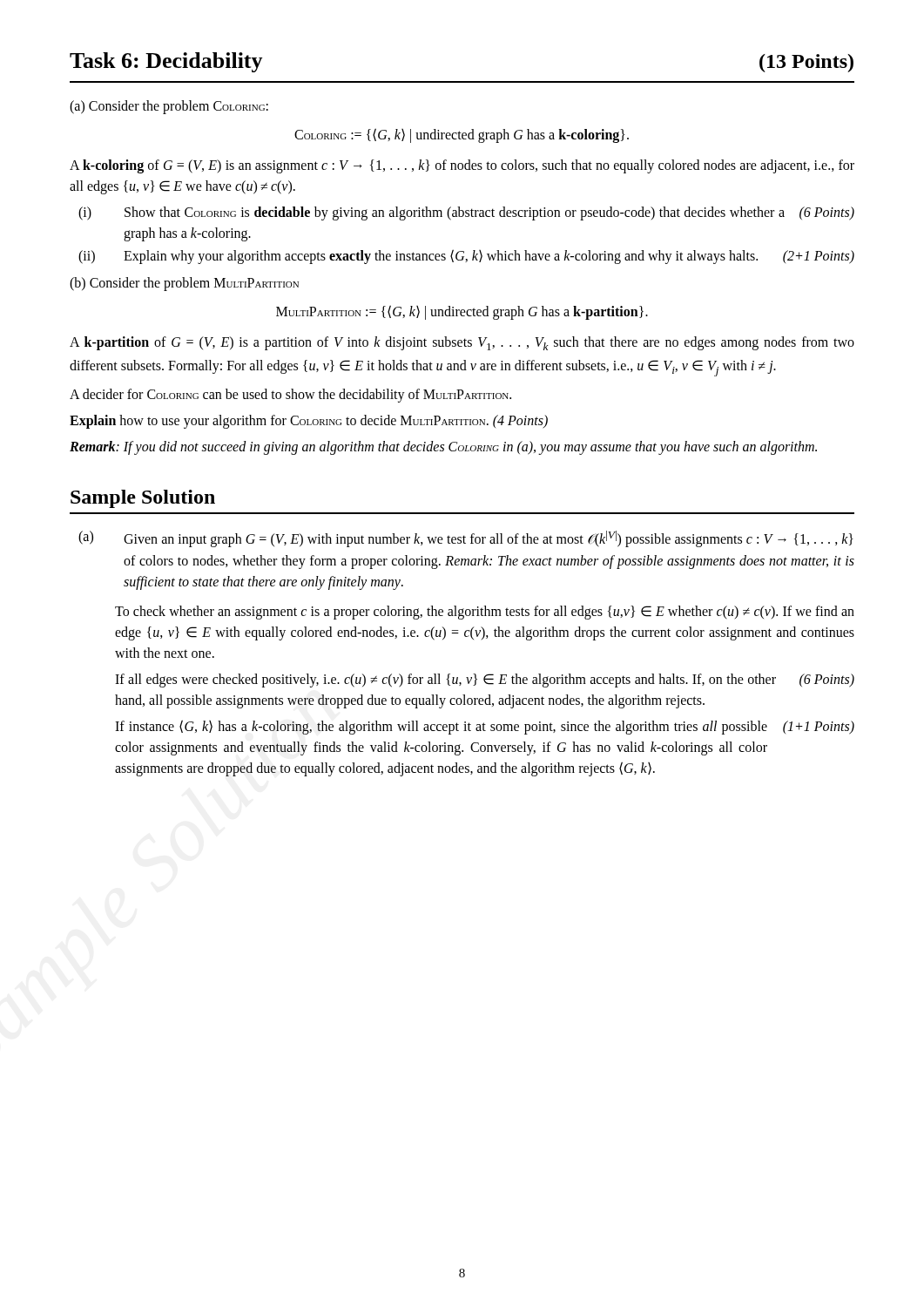Find the text block starting "A k-coloring of G = (V, E)"
The image size is (924, 1307).
pyautogui.click(x=462, y=176)
